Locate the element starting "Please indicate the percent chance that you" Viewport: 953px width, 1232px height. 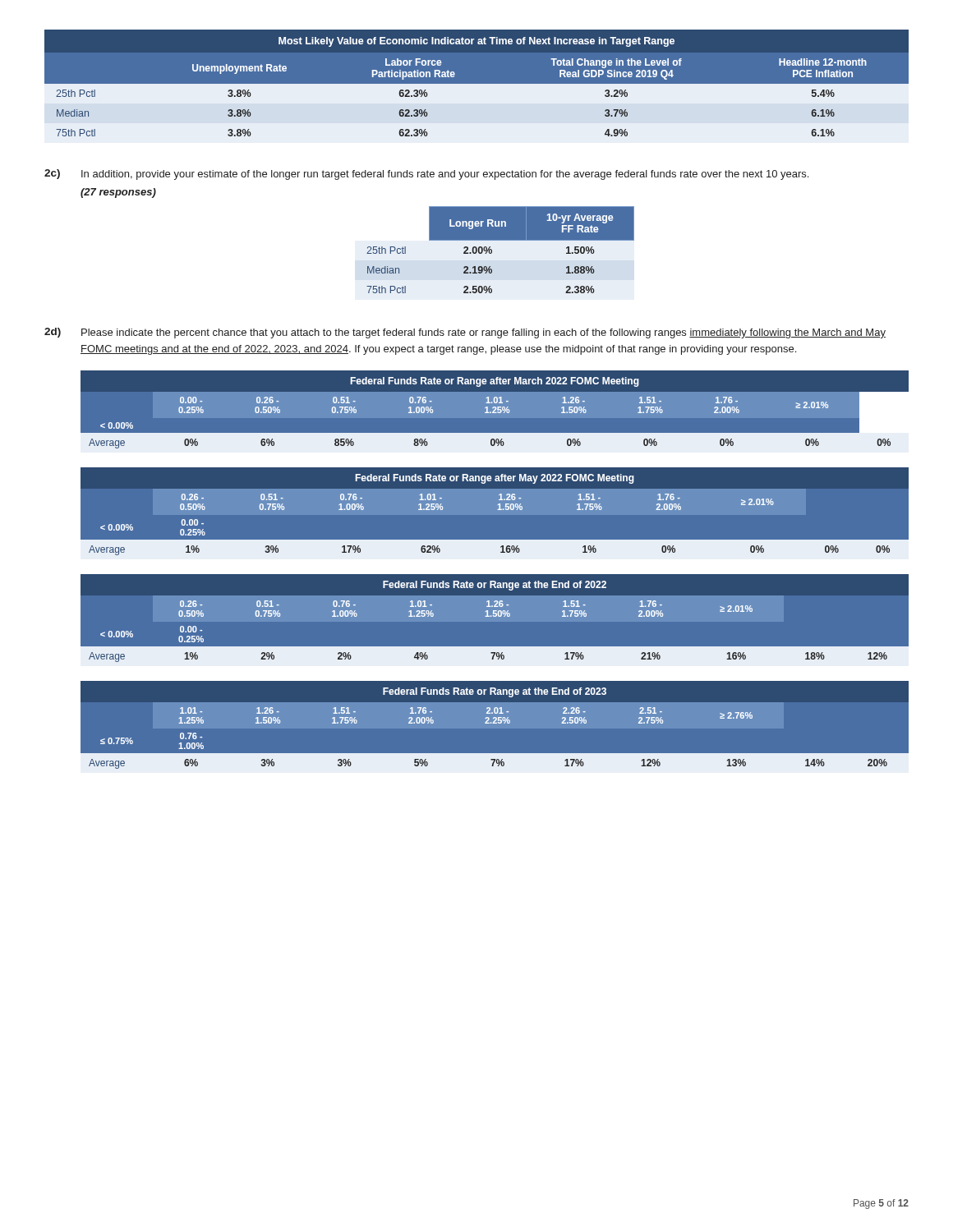[x=483, y=341]
